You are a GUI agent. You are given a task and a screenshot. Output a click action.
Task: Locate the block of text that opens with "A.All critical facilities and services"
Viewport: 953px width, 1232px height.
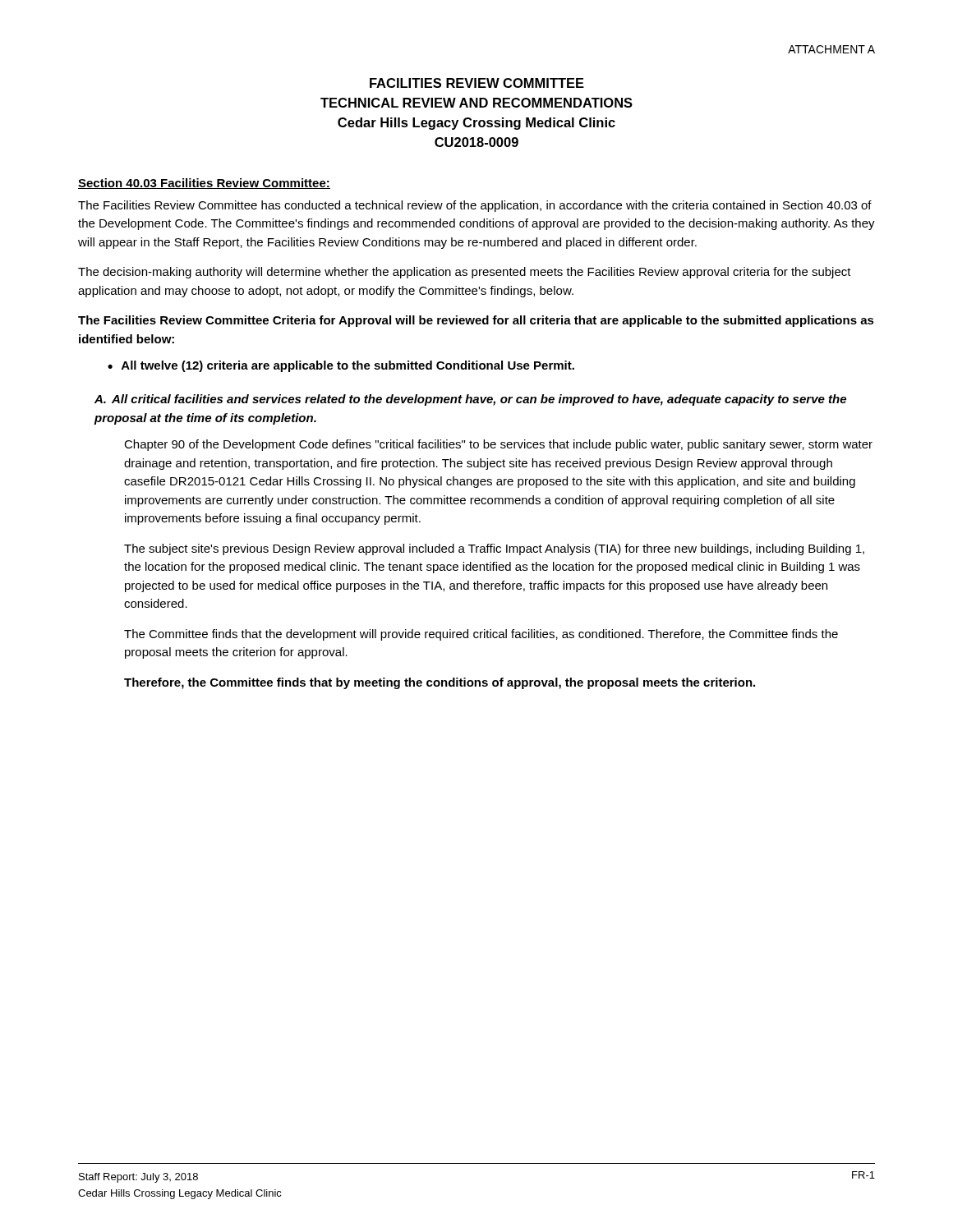[476, 409]
